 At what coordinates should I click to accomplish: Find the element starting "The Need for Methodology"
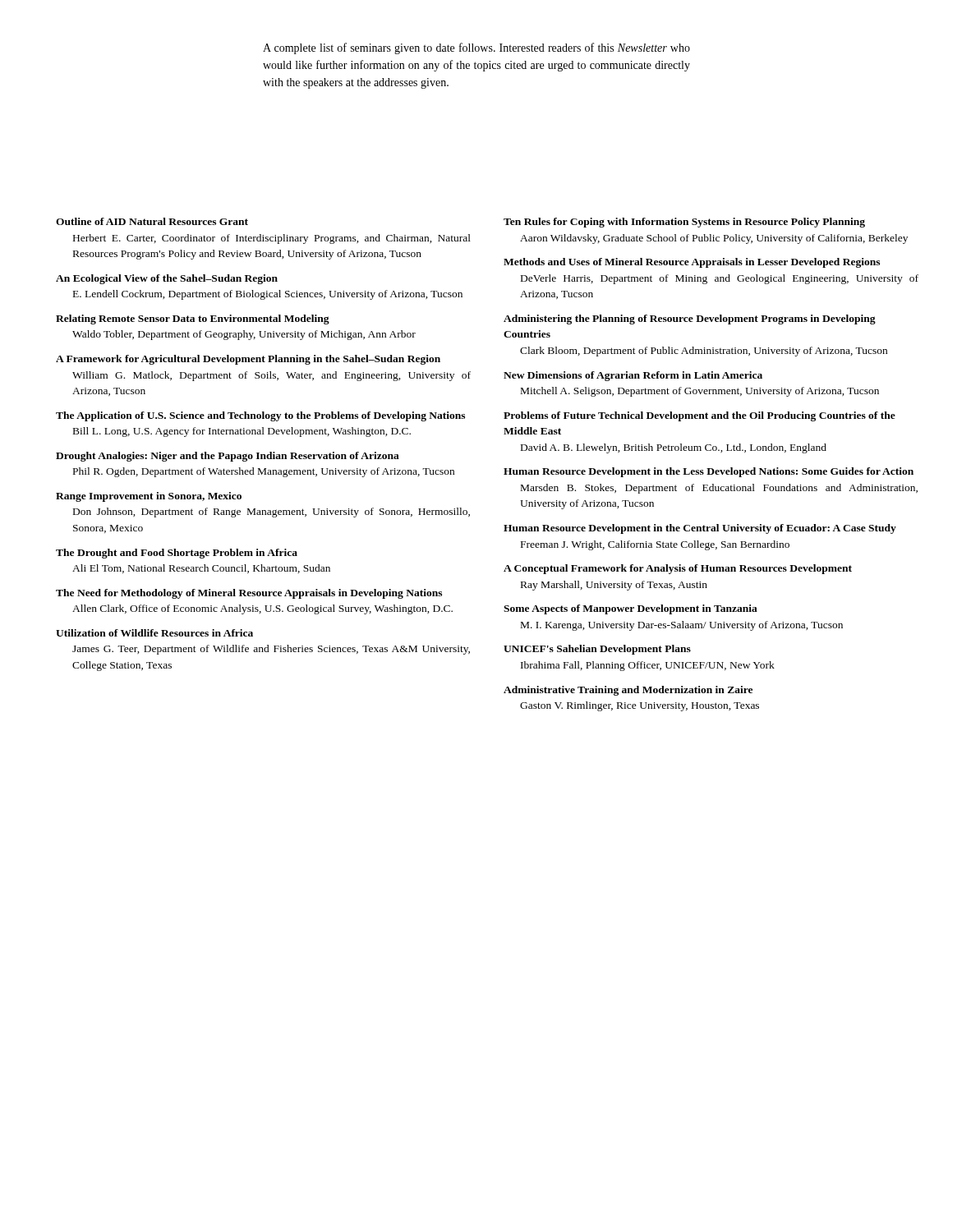click(263, 601)
